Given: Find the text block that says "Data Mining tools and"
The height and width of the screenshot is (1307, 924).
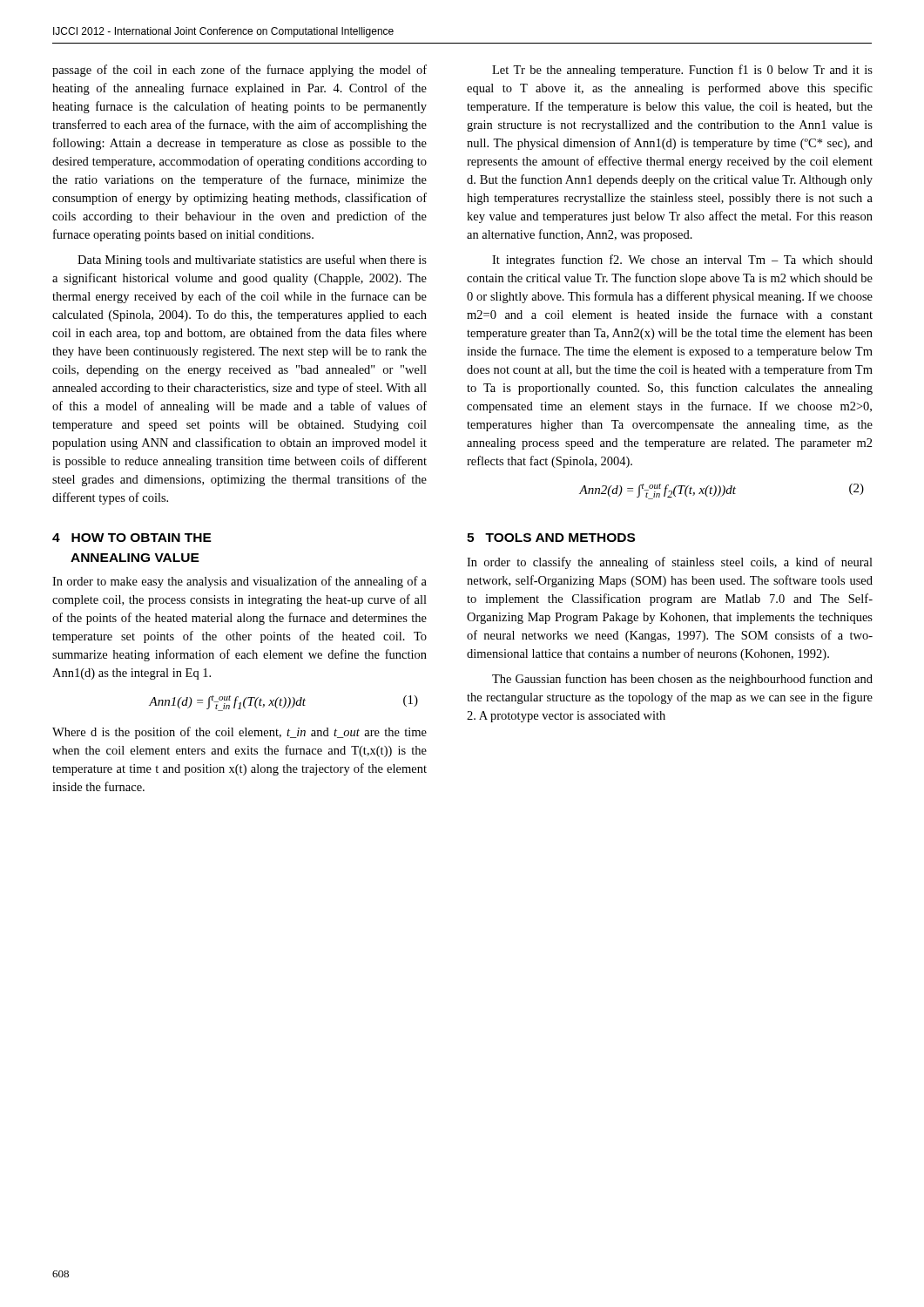Looking at the screenshot, I should click(x=240, y=379).
